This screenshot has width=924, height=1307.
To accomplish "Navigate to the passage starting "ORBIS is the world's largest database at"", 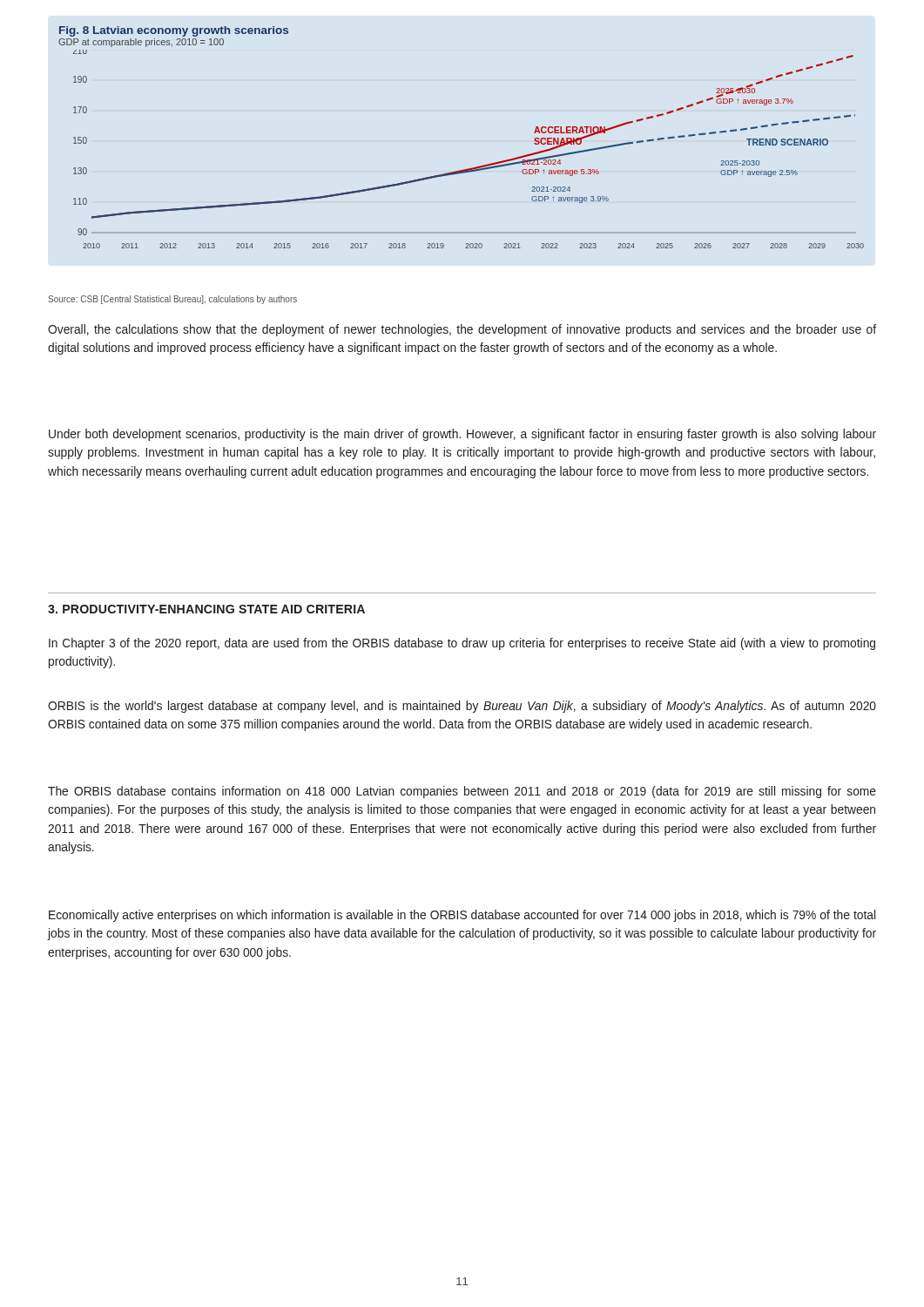I will coord(462,716).
